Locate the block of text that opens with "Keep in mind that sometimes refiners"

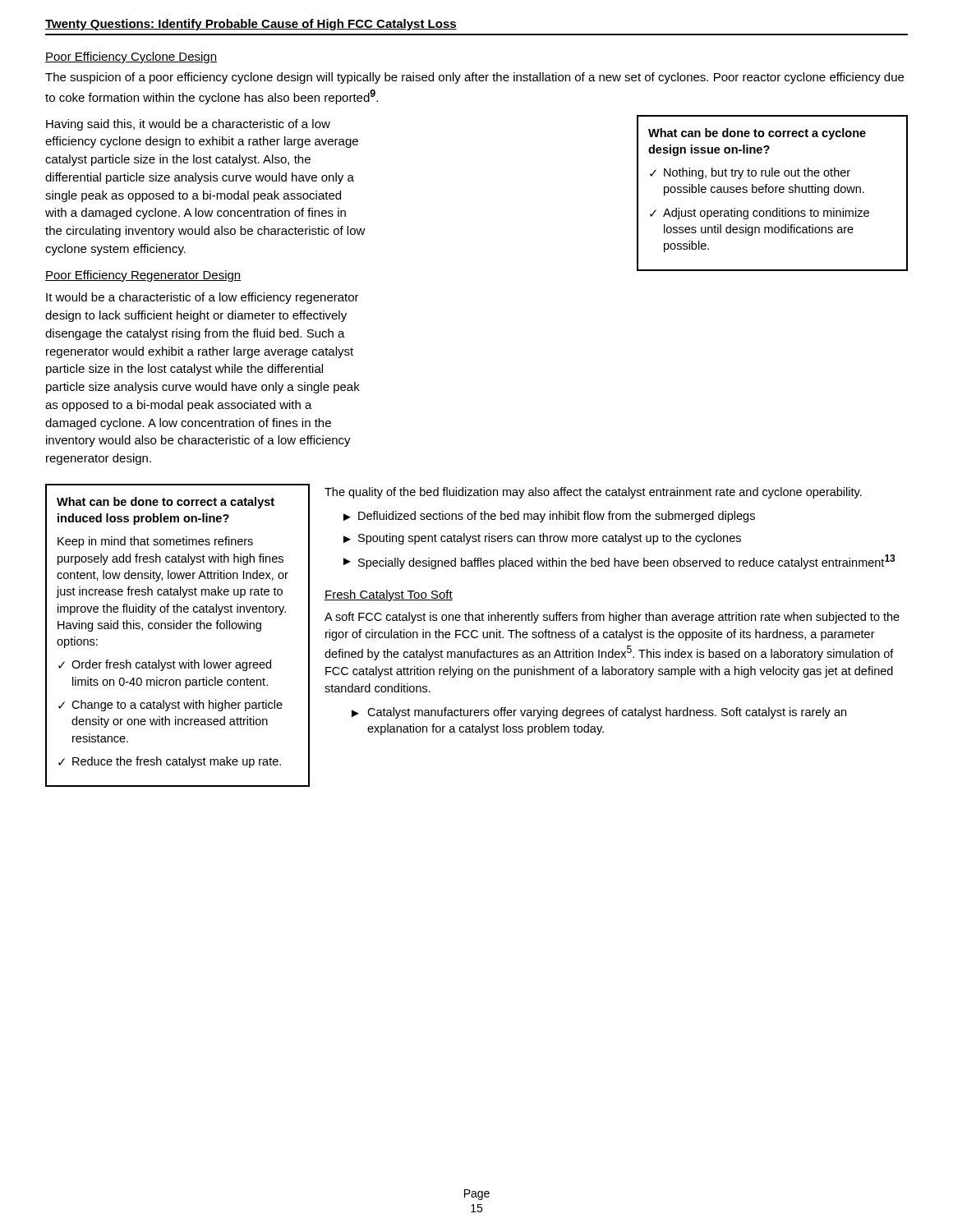click(172, 592)
